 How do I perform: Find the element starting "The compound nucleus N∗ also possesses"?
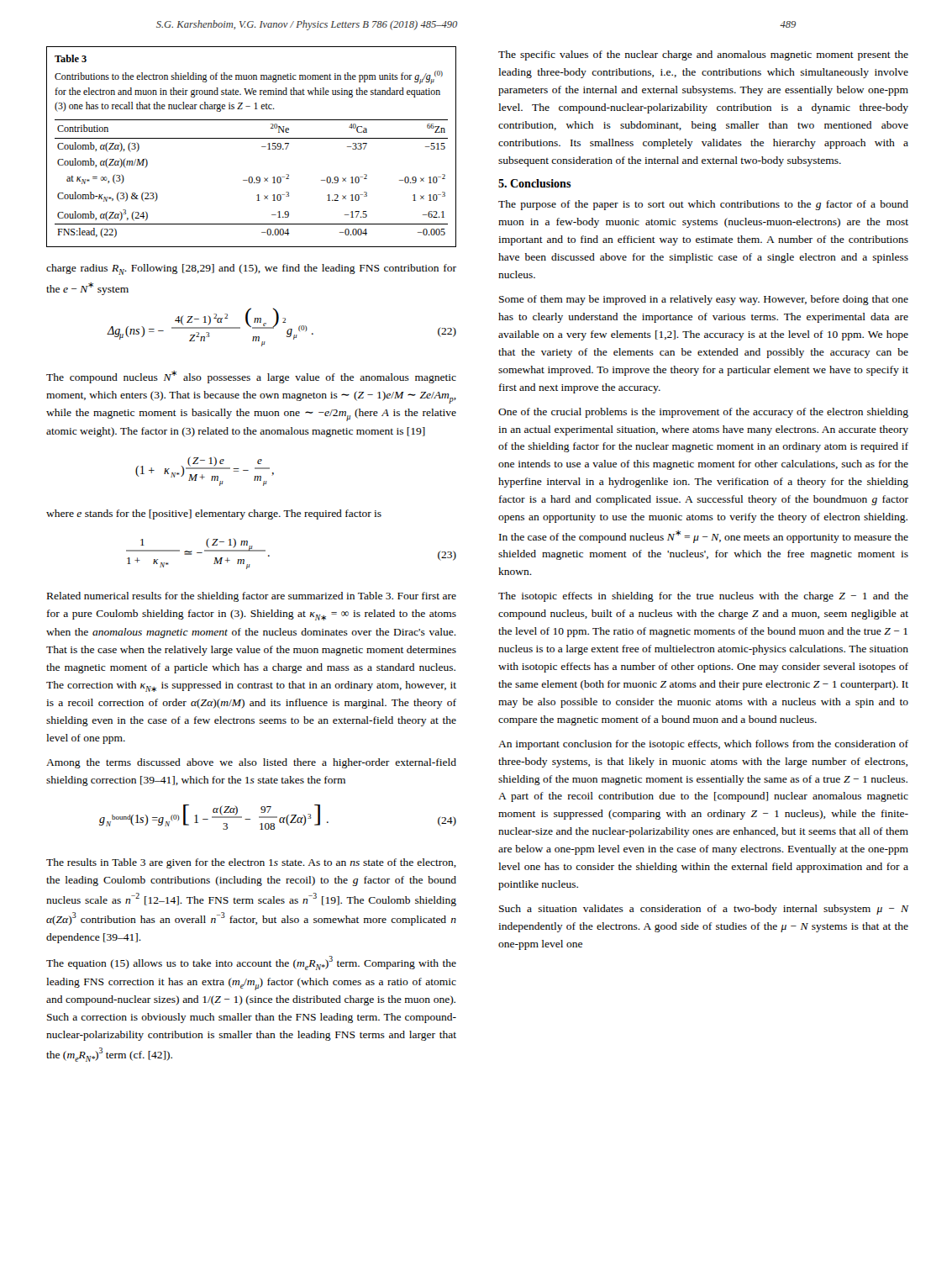(251, 404)
